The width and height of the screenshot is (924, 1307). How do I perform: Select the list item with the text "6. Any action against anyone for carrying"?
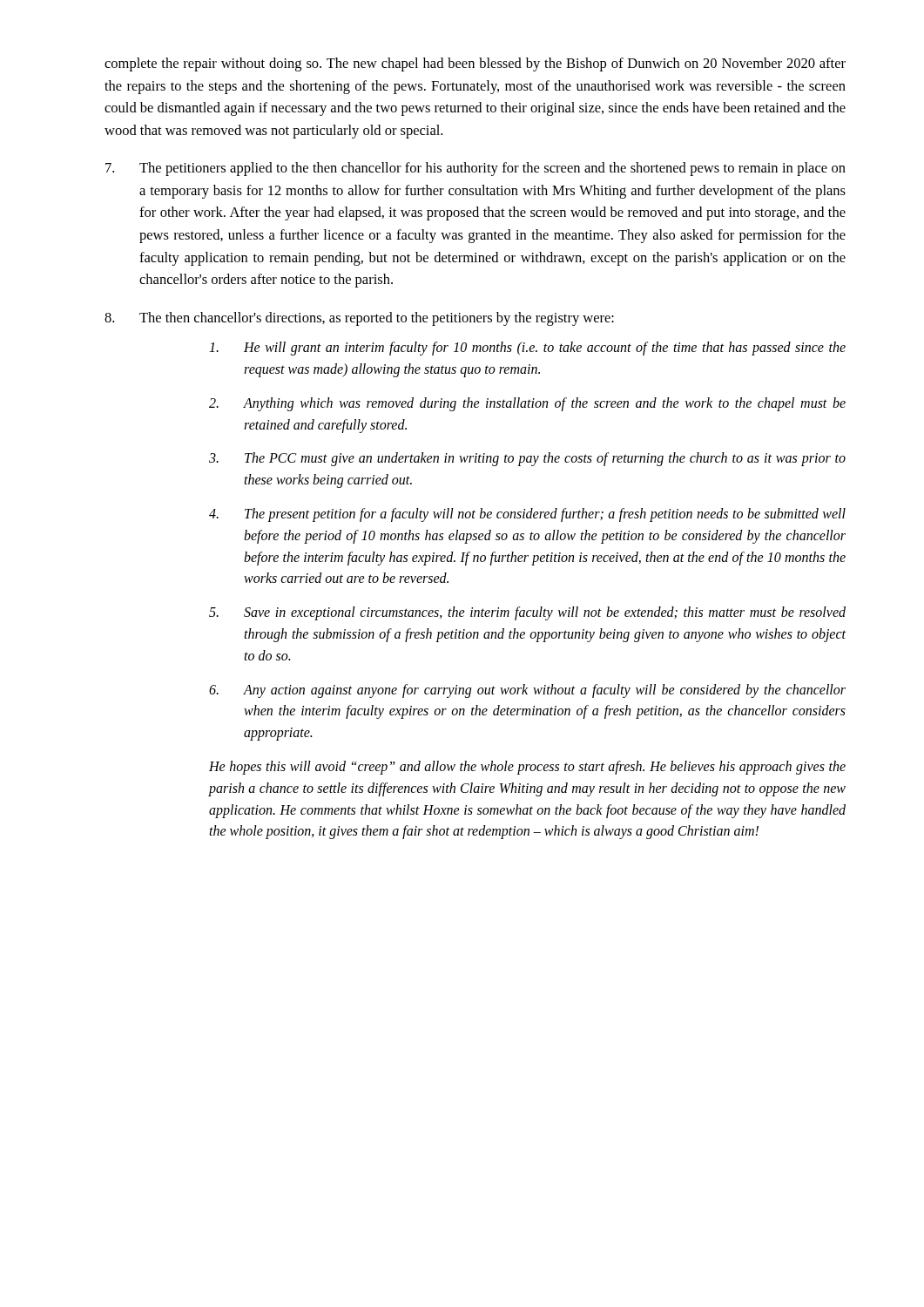tap(527, 712)
